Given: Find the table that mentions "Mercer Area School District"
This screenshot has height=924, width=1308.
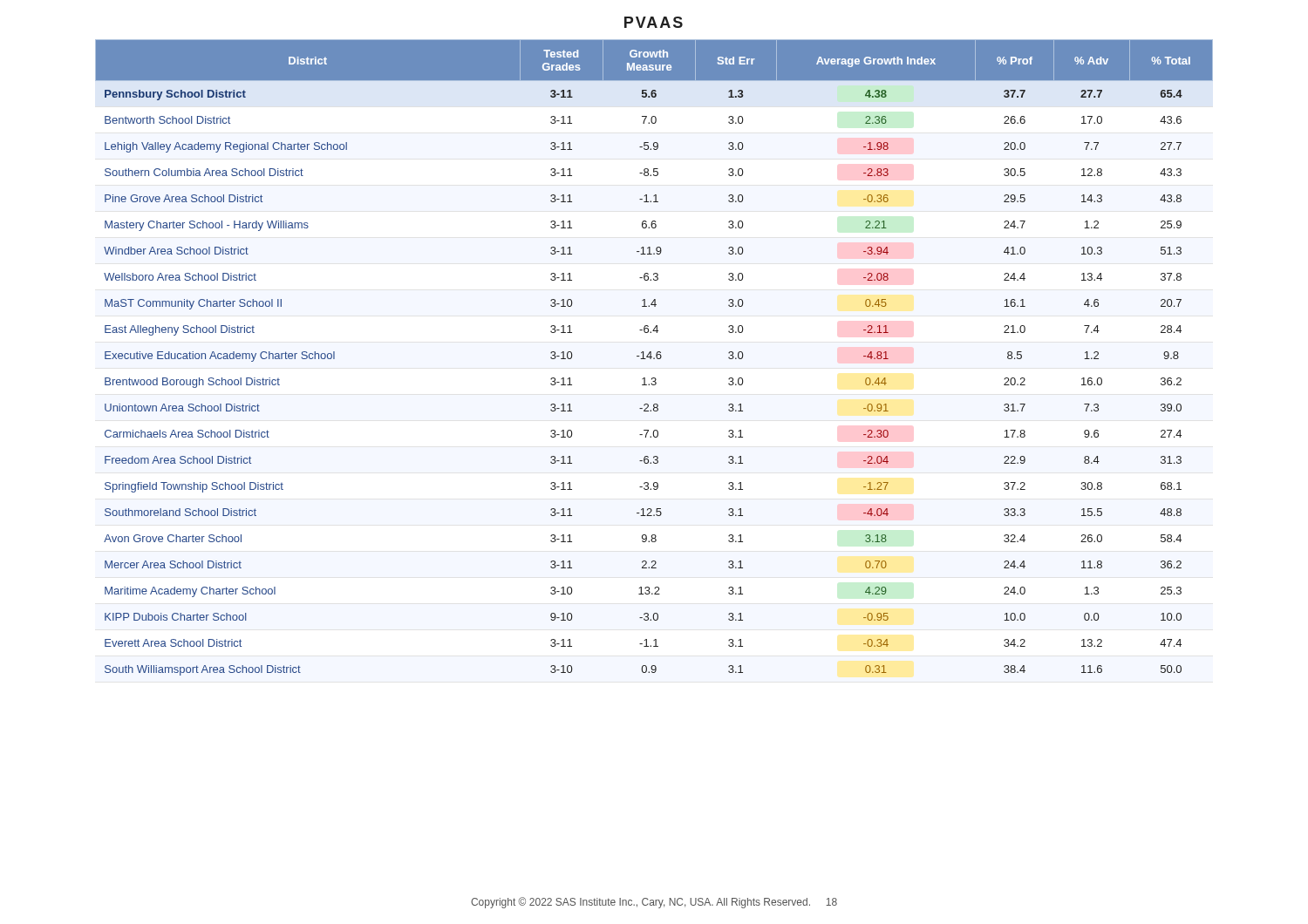Looking at the screenshot, I should click(x=654, y=361).
